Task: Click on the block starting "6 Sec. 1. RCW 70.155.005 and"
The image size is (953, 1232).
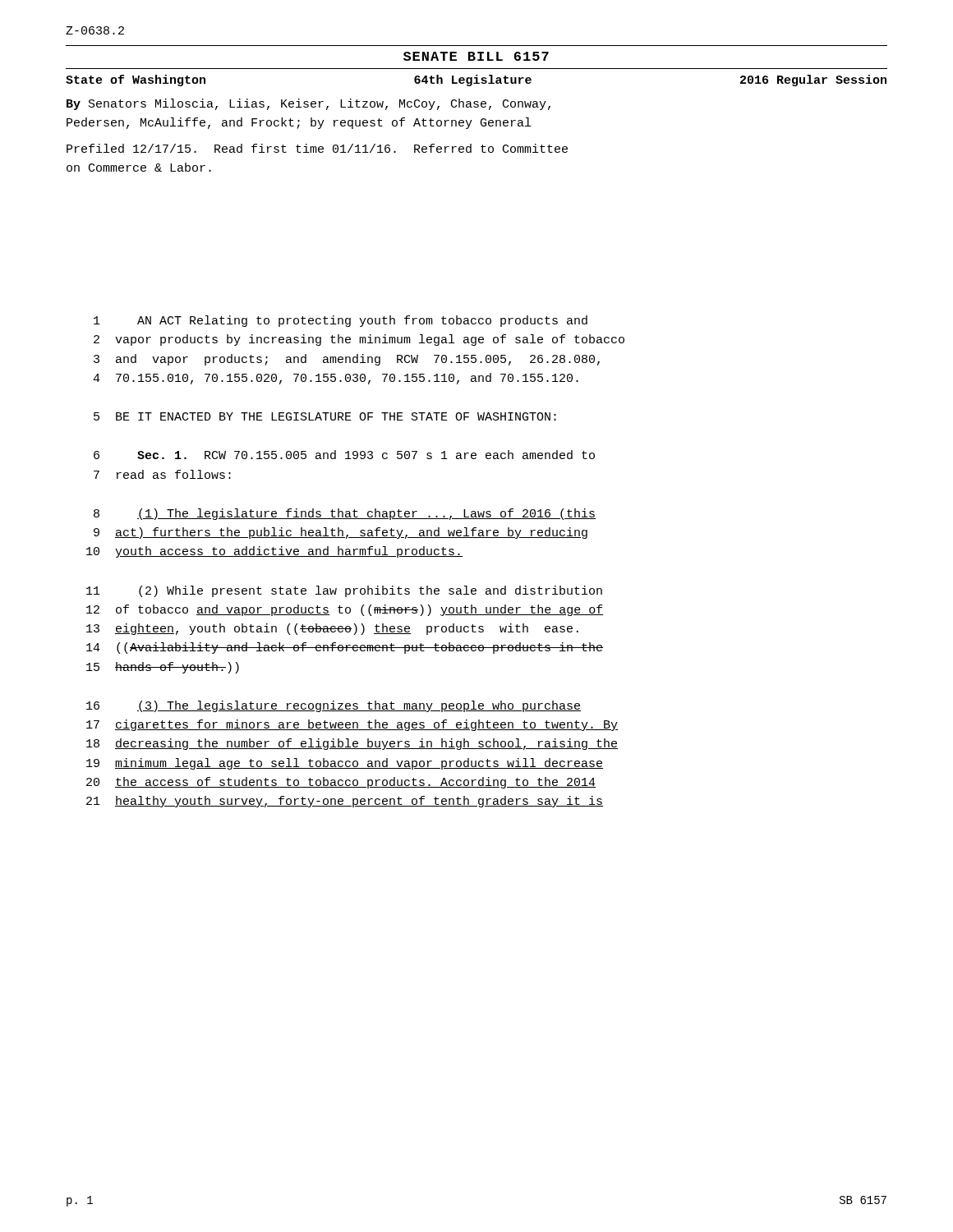Action: (476, 466)
